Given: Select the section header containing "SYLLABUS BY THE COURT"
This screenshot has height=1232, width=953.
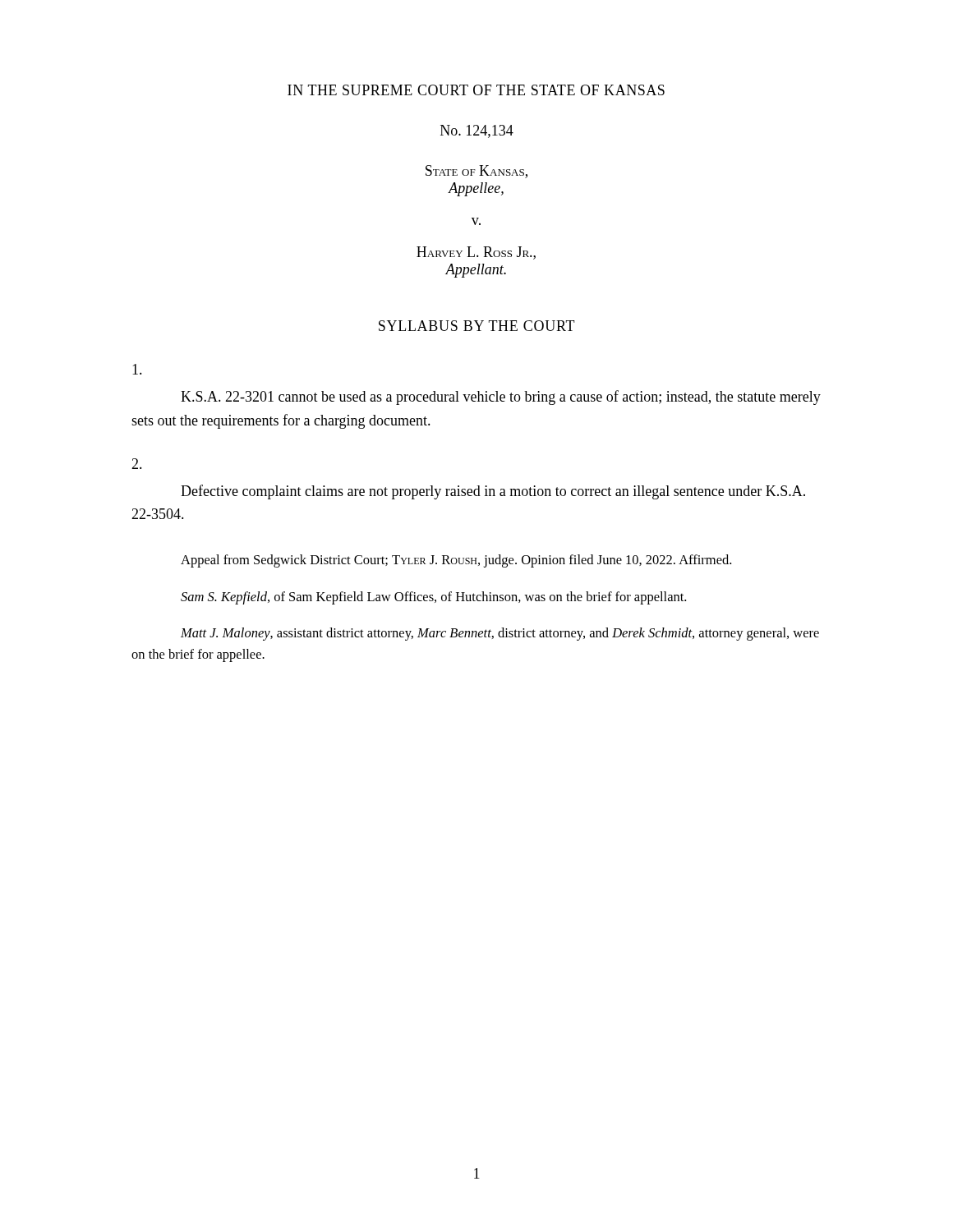Looking at the screenshot, I should click(x=476, y=326).
